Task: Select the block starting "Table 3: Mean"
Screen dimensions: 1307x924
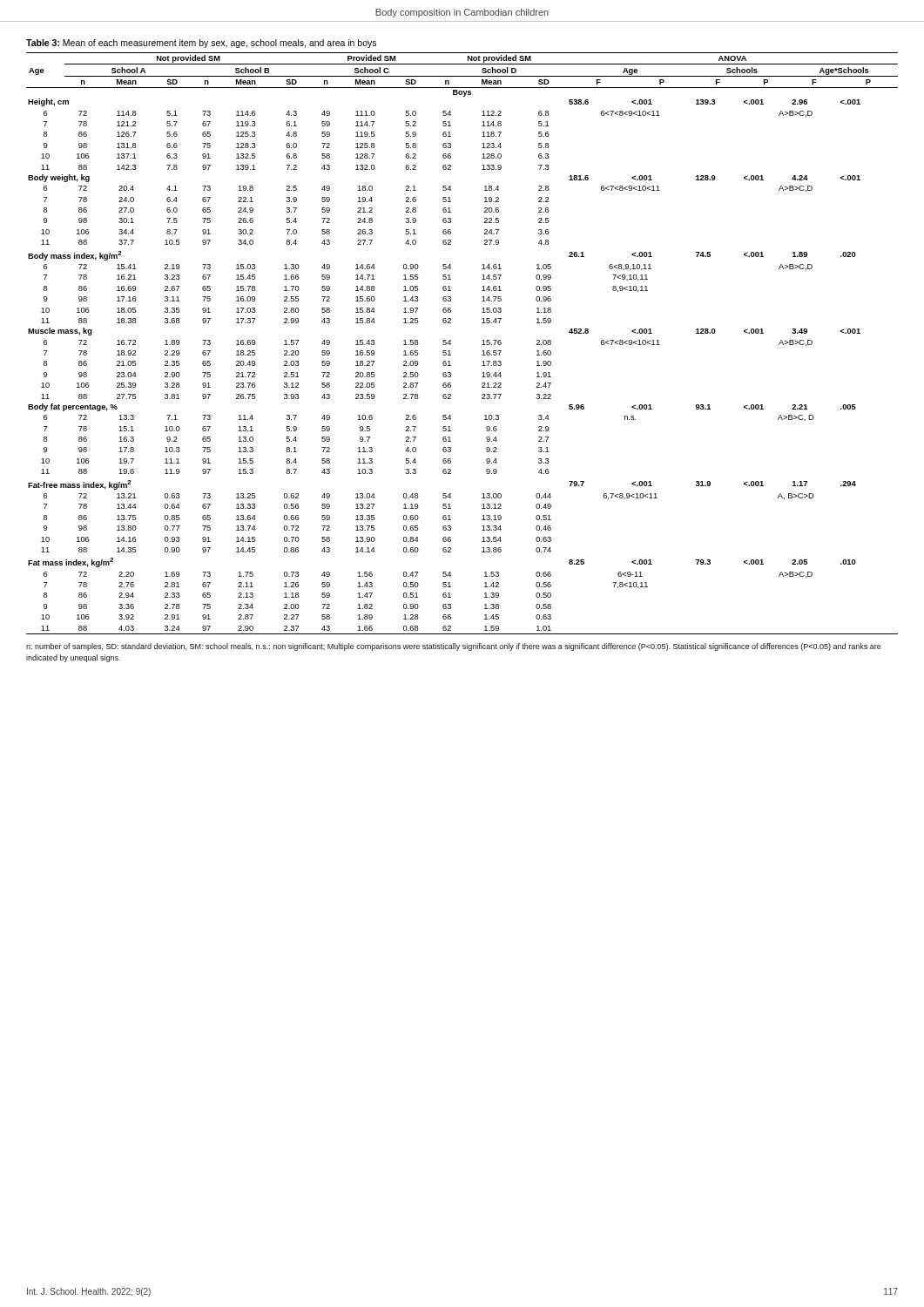Action: pos(201,43)
